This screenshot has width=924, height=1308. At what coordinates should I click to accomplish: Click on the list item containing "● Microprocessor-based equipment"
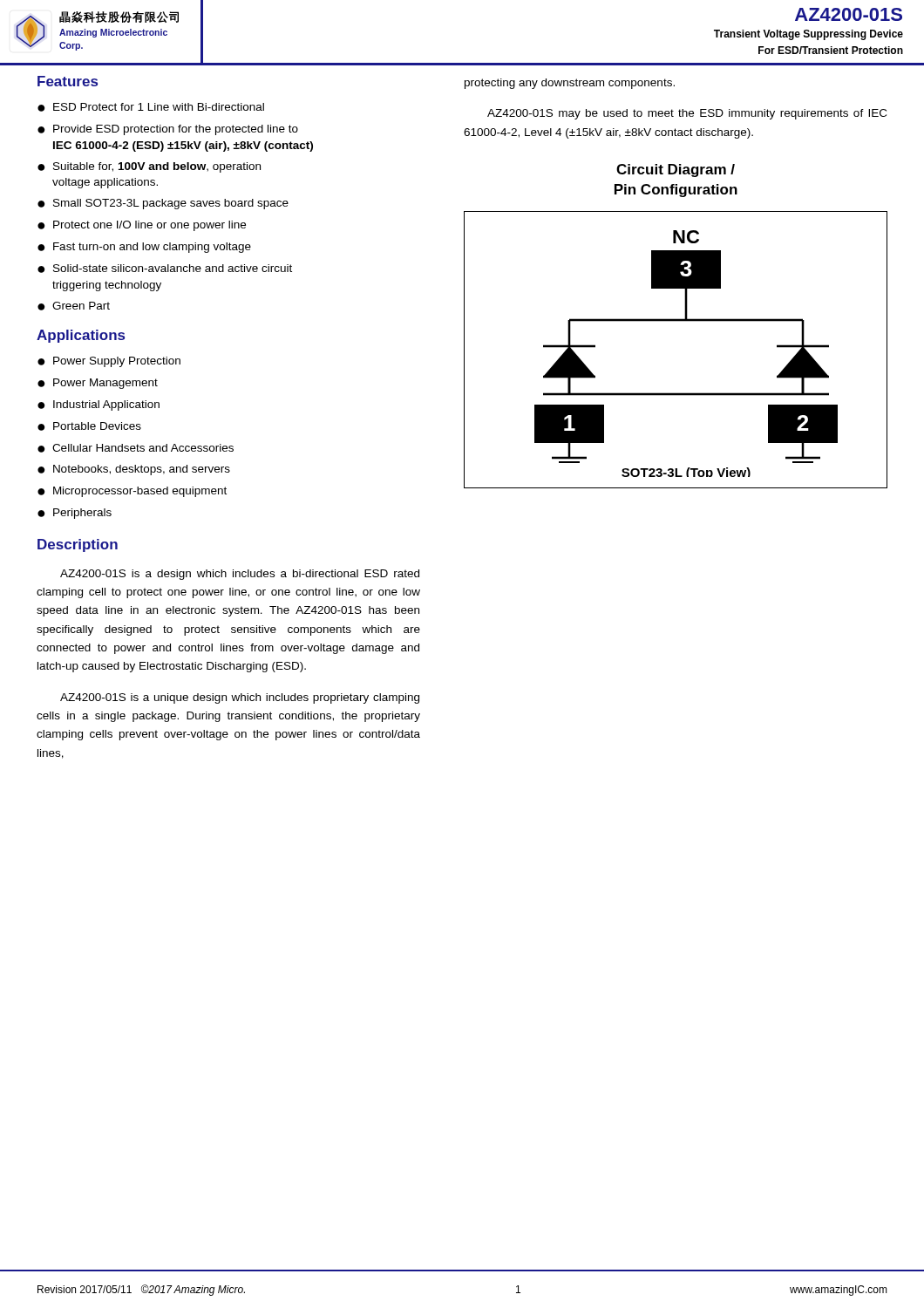132,492
